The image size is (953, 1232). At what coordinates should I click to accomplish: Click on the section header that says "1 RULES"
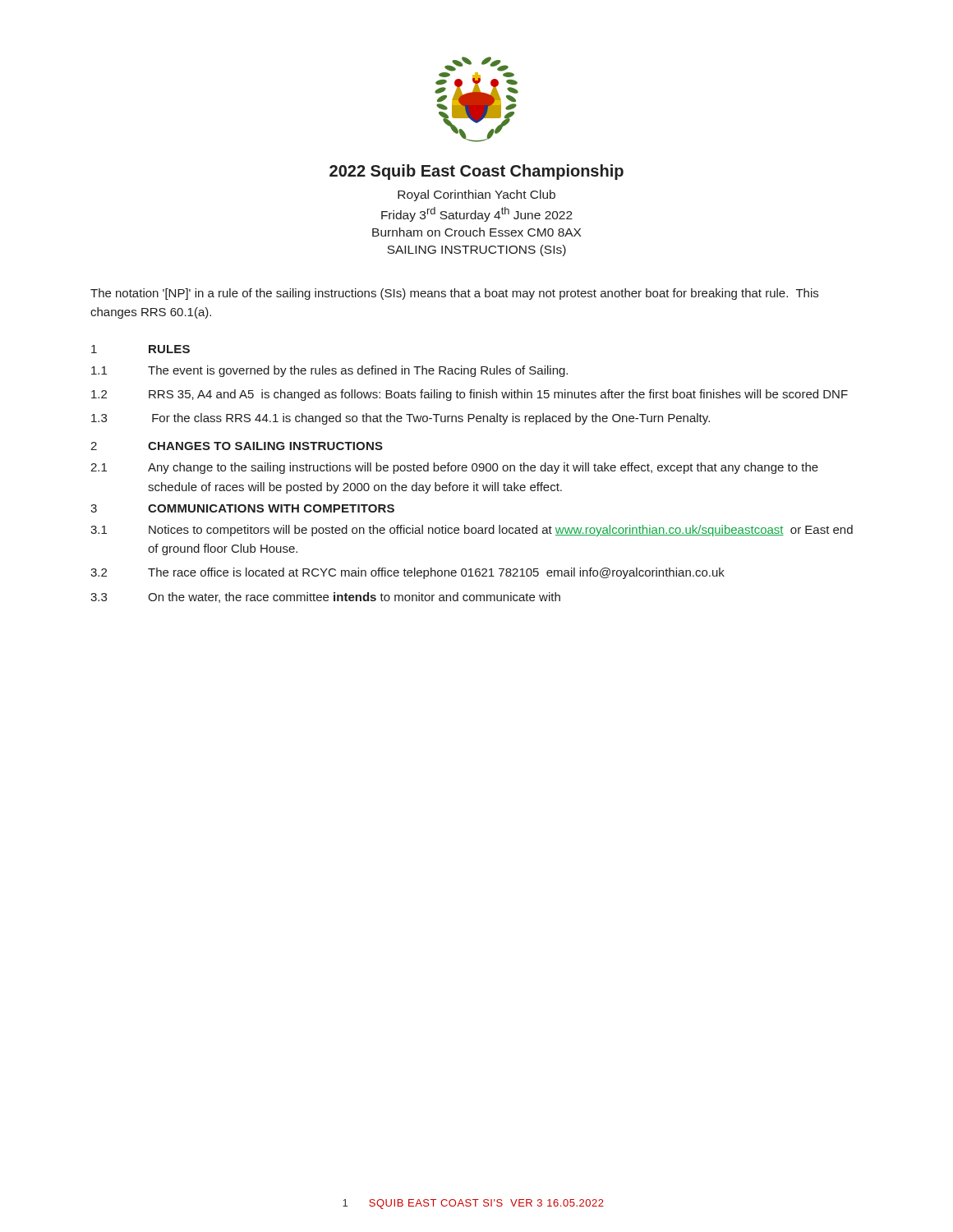pos(140,348)
